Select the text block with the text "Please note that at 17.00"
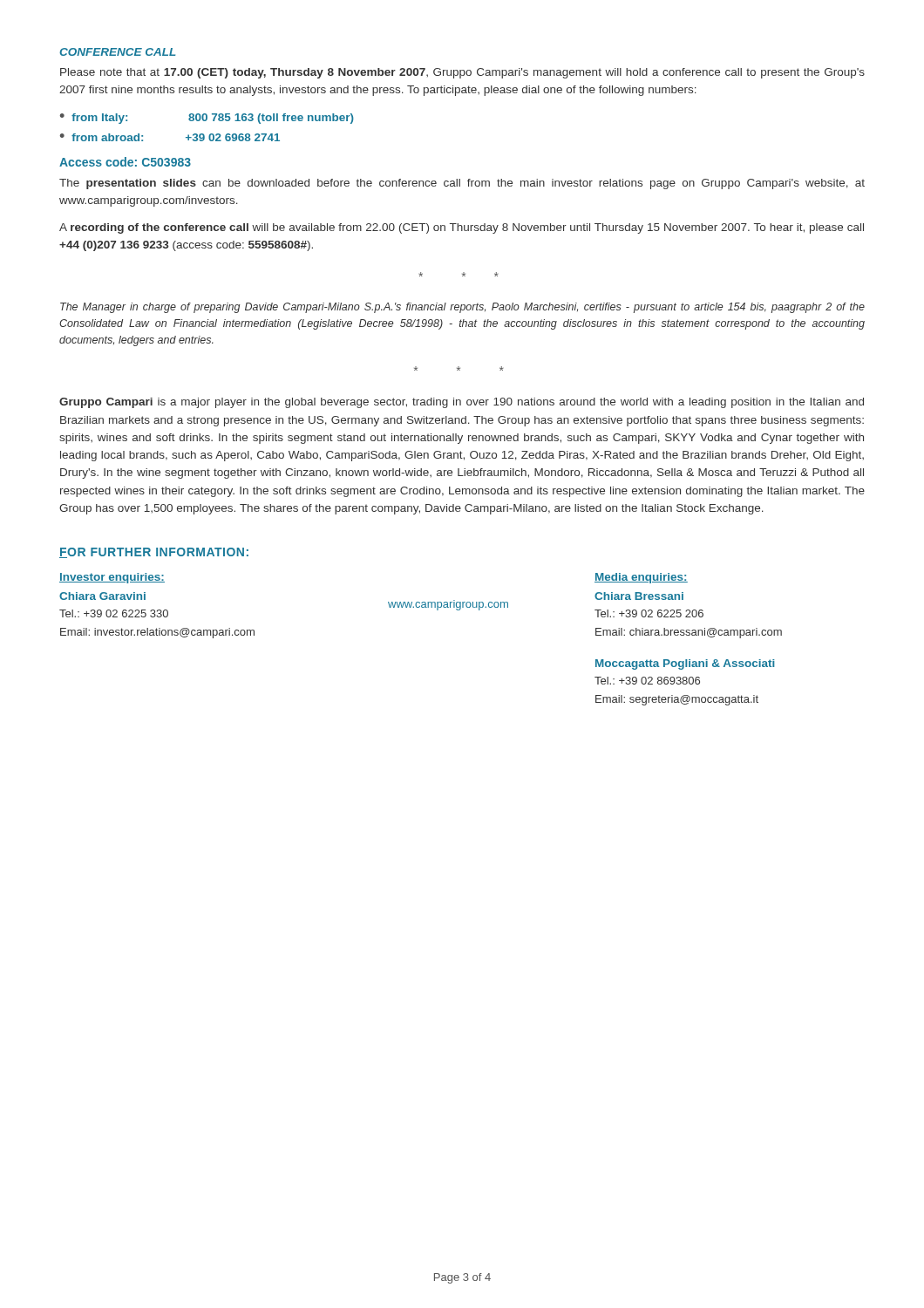924x1308 pixels. point(462,81)
